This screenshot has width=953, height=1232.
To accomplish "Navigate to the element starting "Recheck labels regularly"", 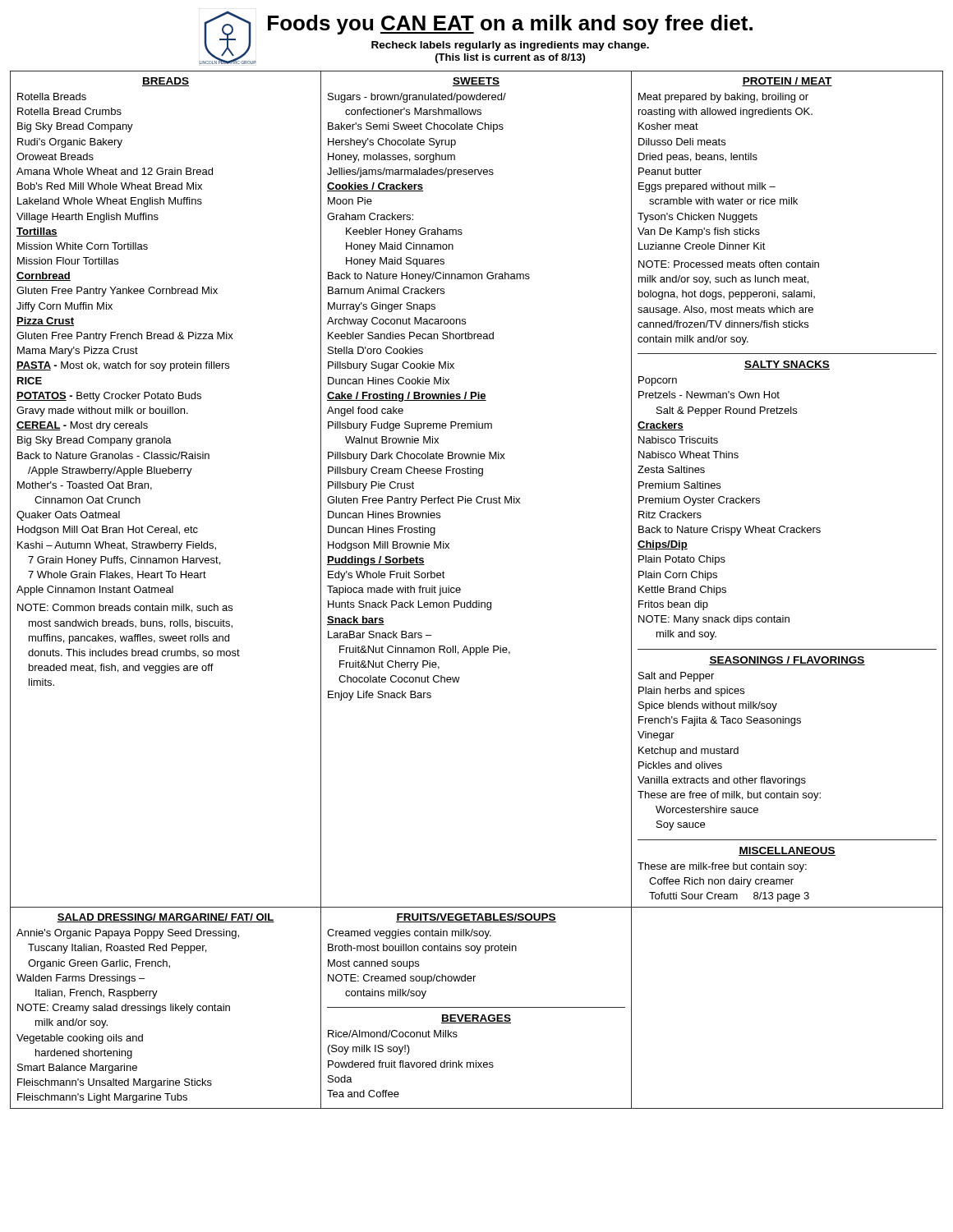I will [x=510, y=45].
